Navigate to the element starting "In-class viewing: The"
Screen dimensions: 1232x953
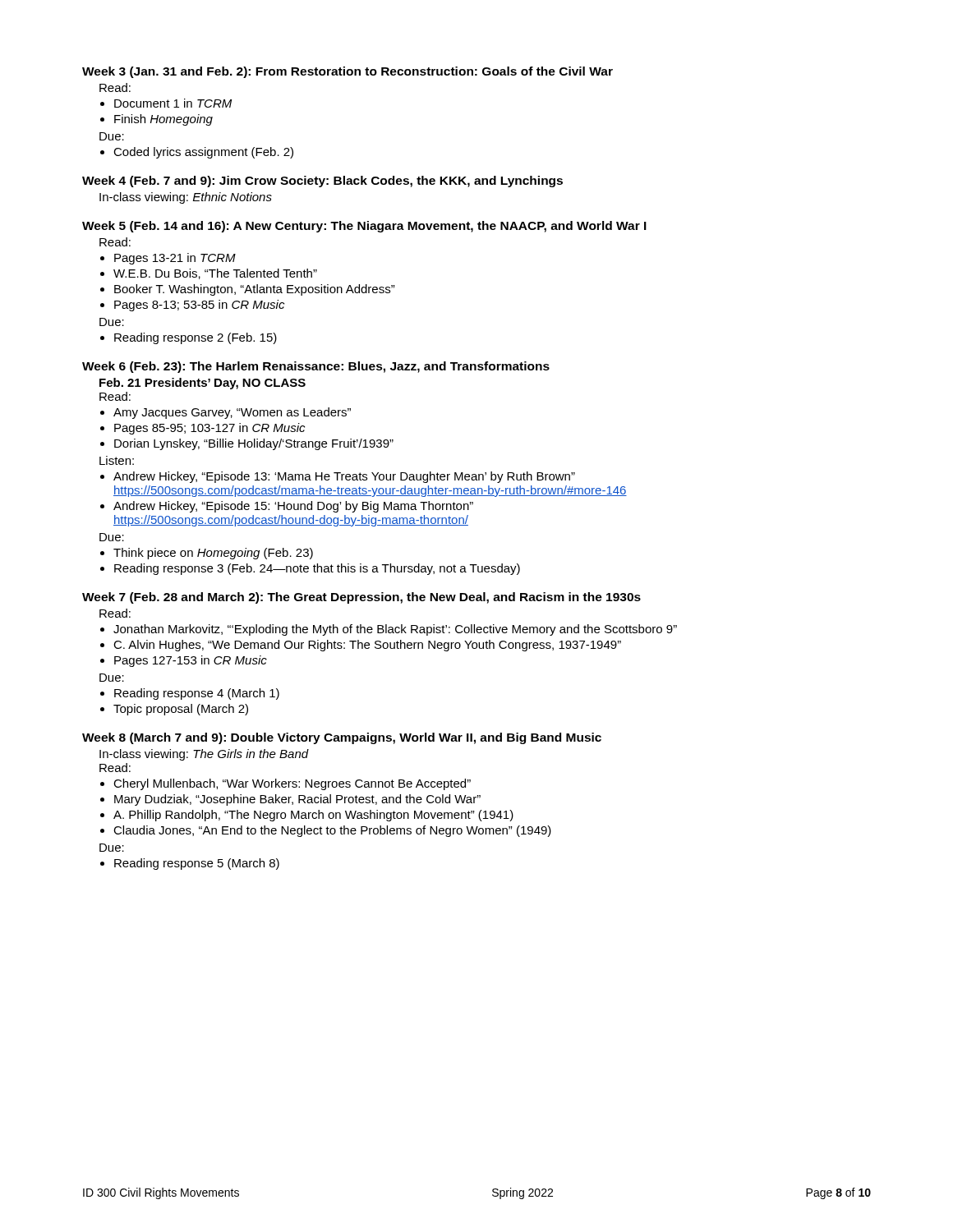[x=203, y=754]
